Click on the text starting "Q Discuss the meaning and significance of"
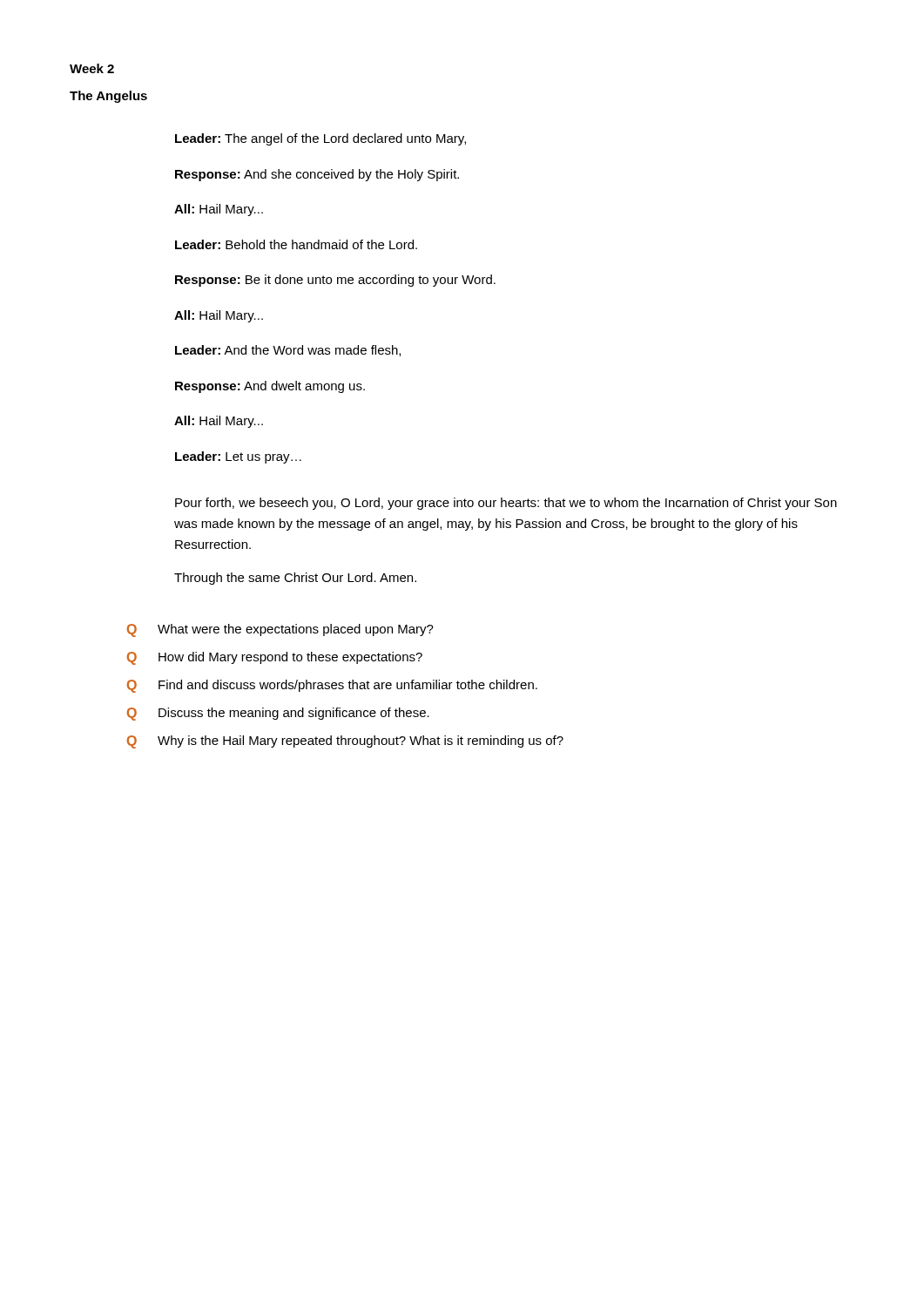The width and height of the screenshot is (924, 1307). click(x=278, y=714)
